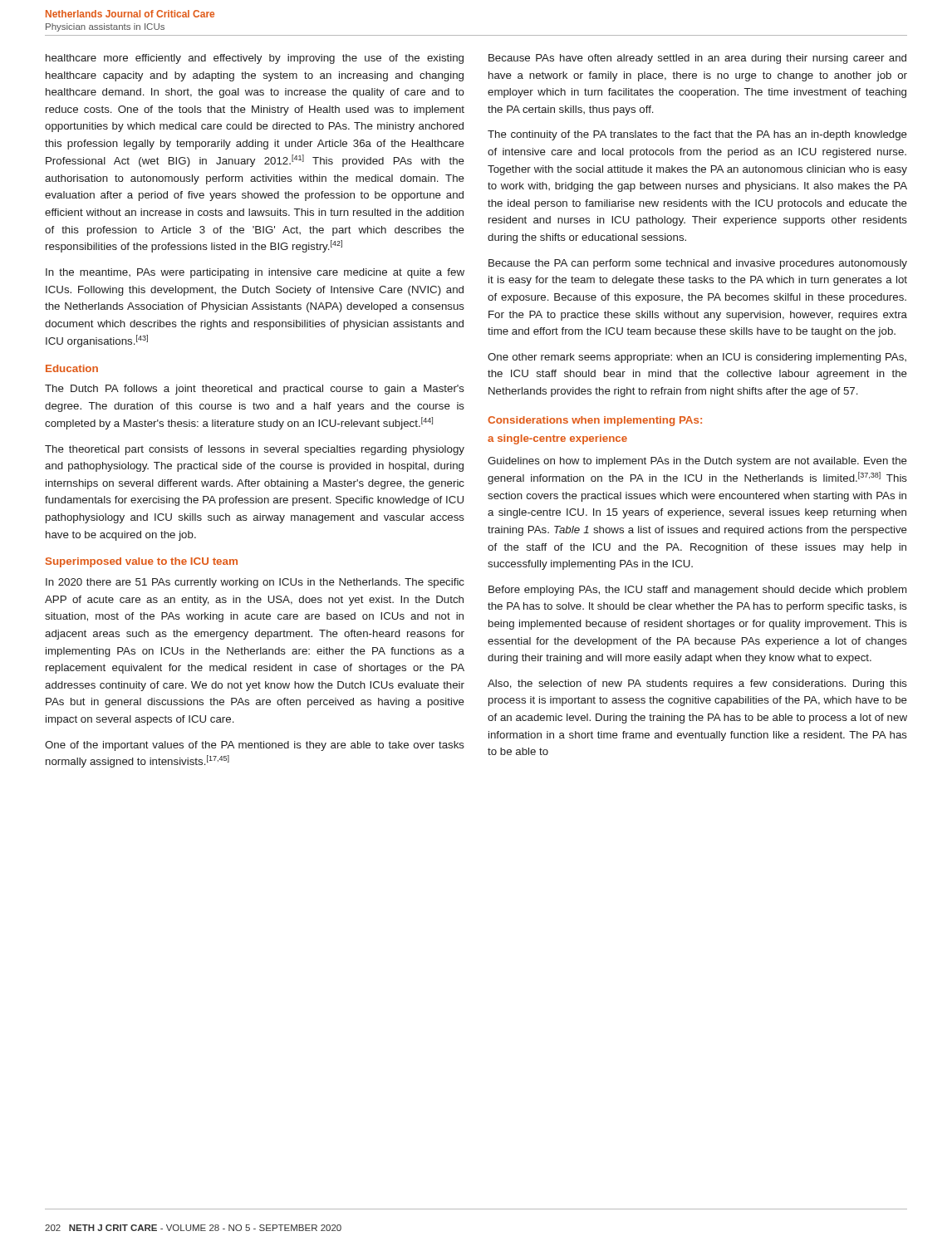Point to the block beginning "Also, the selection of new PA students requires"
This screenshot has height=1246, width=952.
point(697,718)
